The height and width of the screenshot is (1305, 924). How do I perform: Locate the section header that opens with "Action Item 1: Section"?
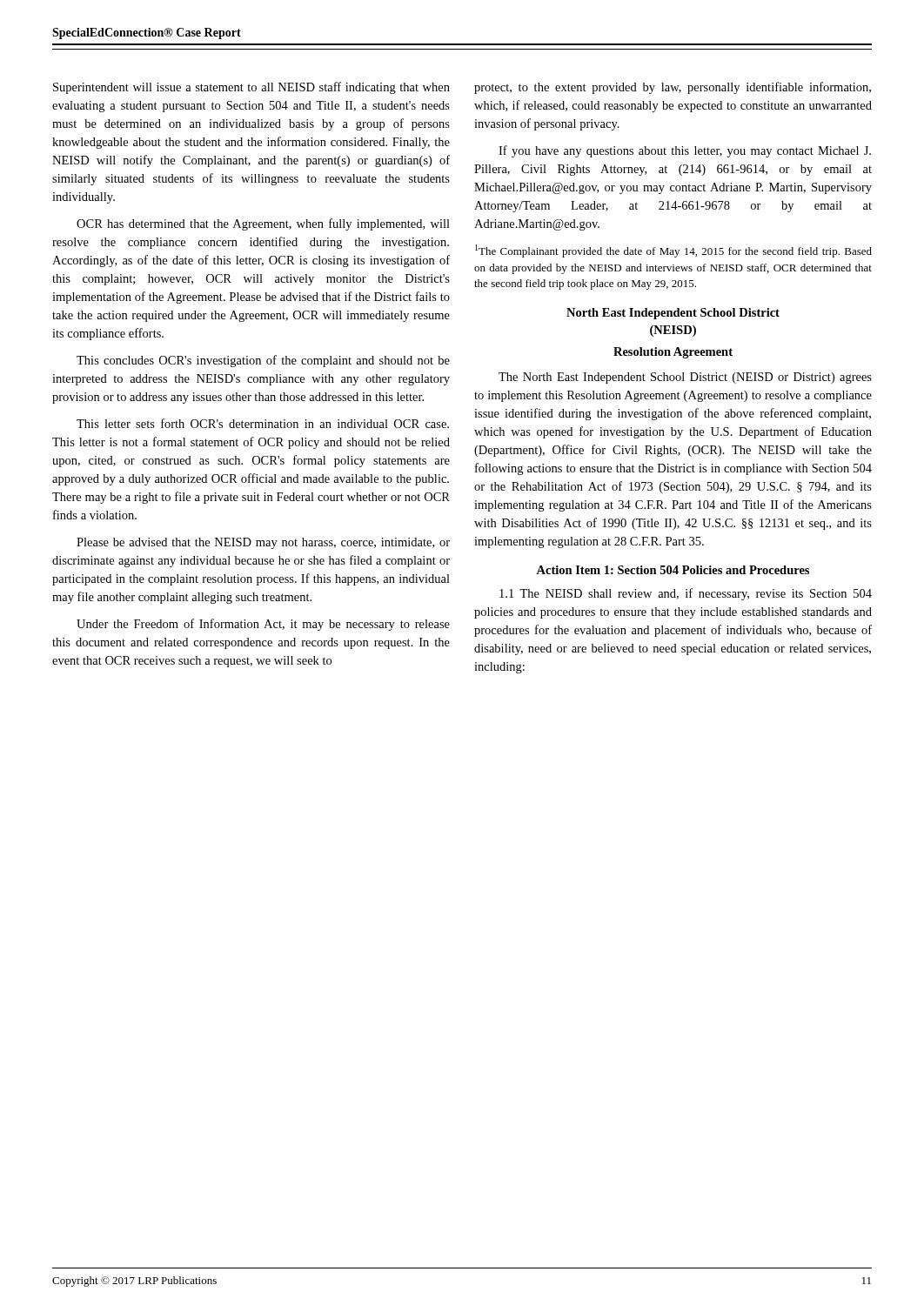tap(673, 570)
